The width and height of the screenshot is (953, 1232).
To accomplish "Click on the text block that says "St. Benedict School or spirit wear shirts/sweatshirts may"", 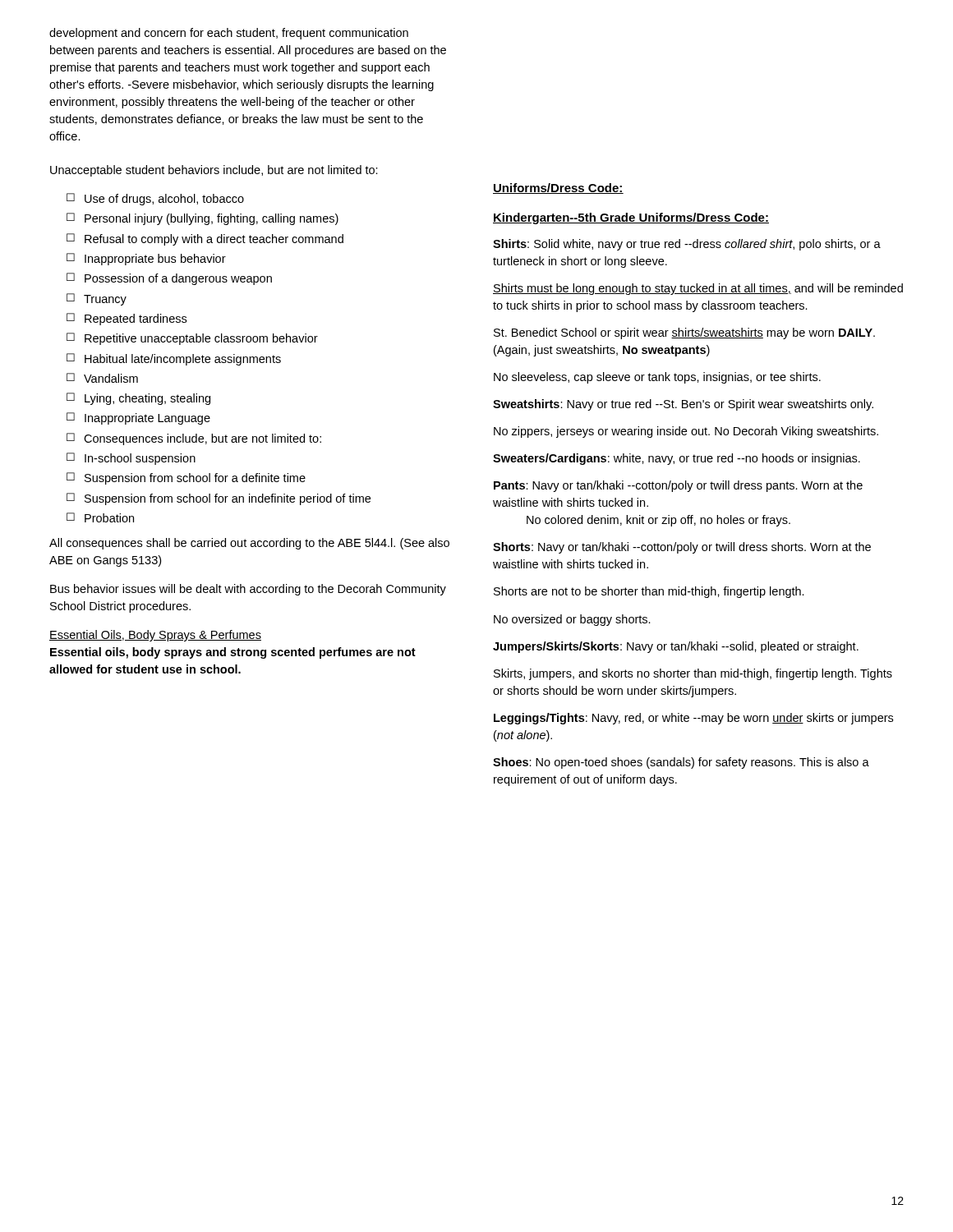I will click(x=684, y=342).
